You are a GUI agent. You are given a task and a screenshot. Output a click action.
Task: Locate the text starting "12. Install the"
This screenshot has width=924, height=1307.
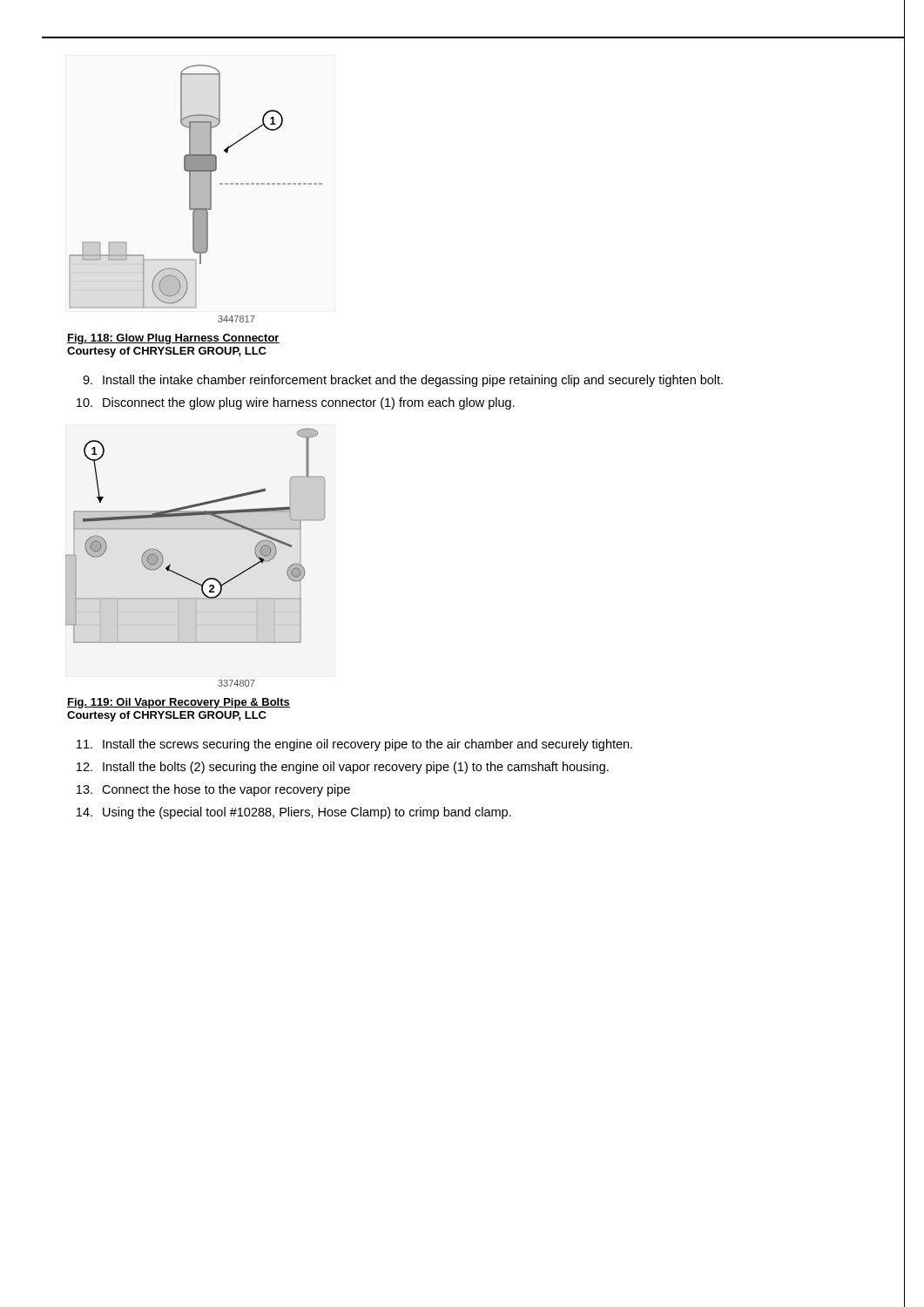coord(471,767)
